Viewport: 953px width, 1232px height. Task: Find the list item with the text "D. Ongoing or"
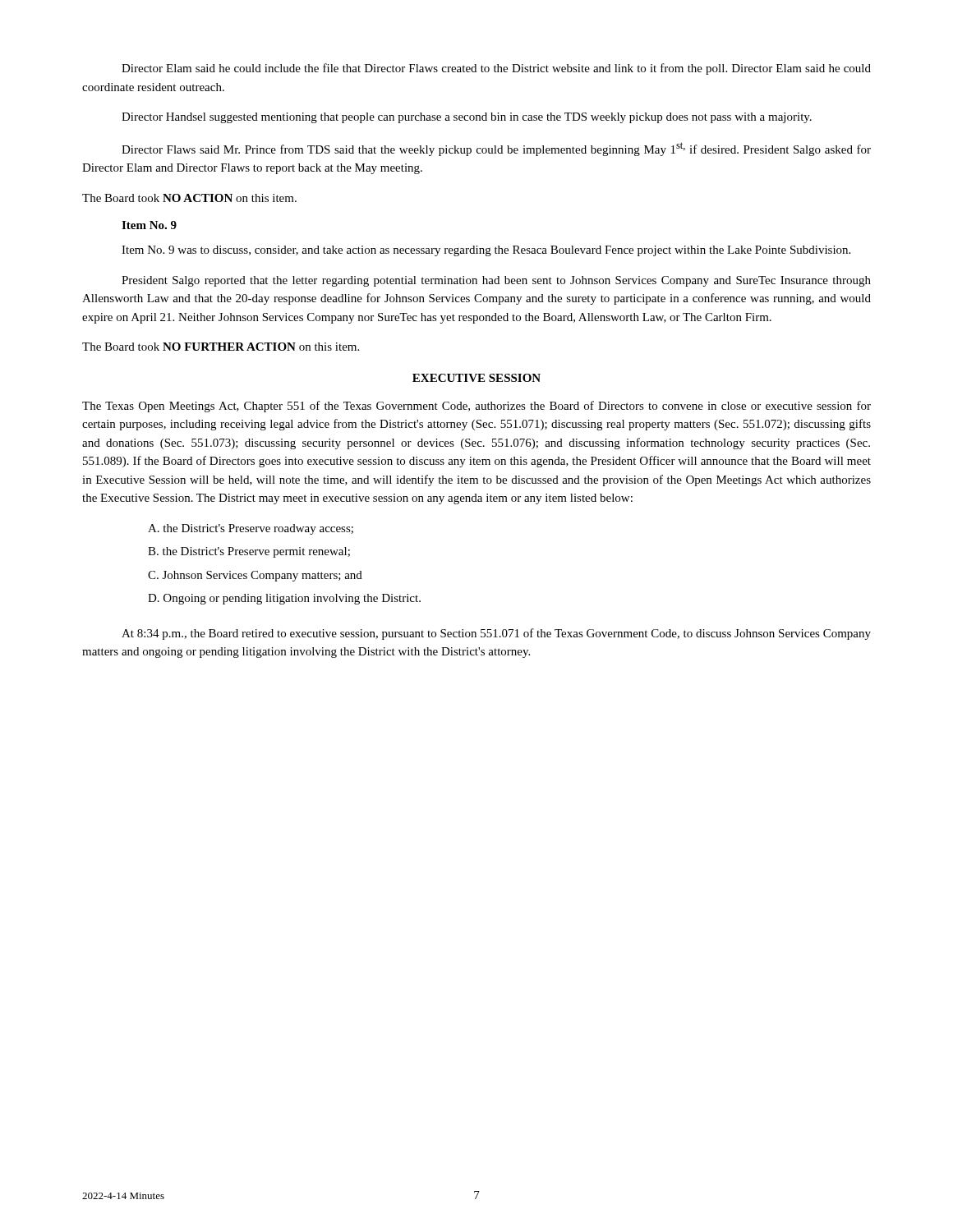pyautogui.click(x=285, y=598)
